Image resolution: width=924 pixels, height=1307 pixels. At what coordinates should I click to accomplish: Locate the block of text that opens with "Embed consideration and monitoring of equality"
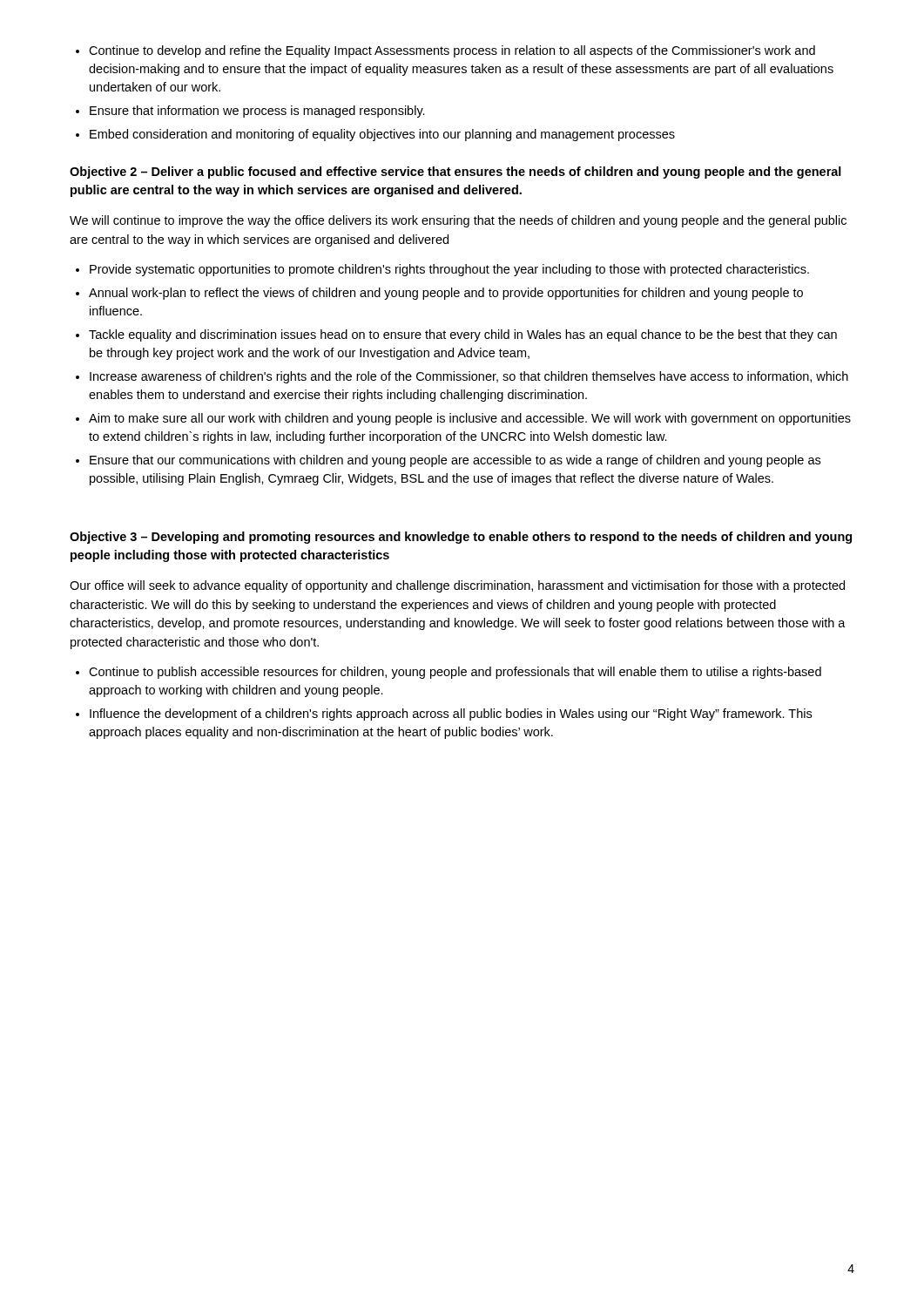pos(382,134)
